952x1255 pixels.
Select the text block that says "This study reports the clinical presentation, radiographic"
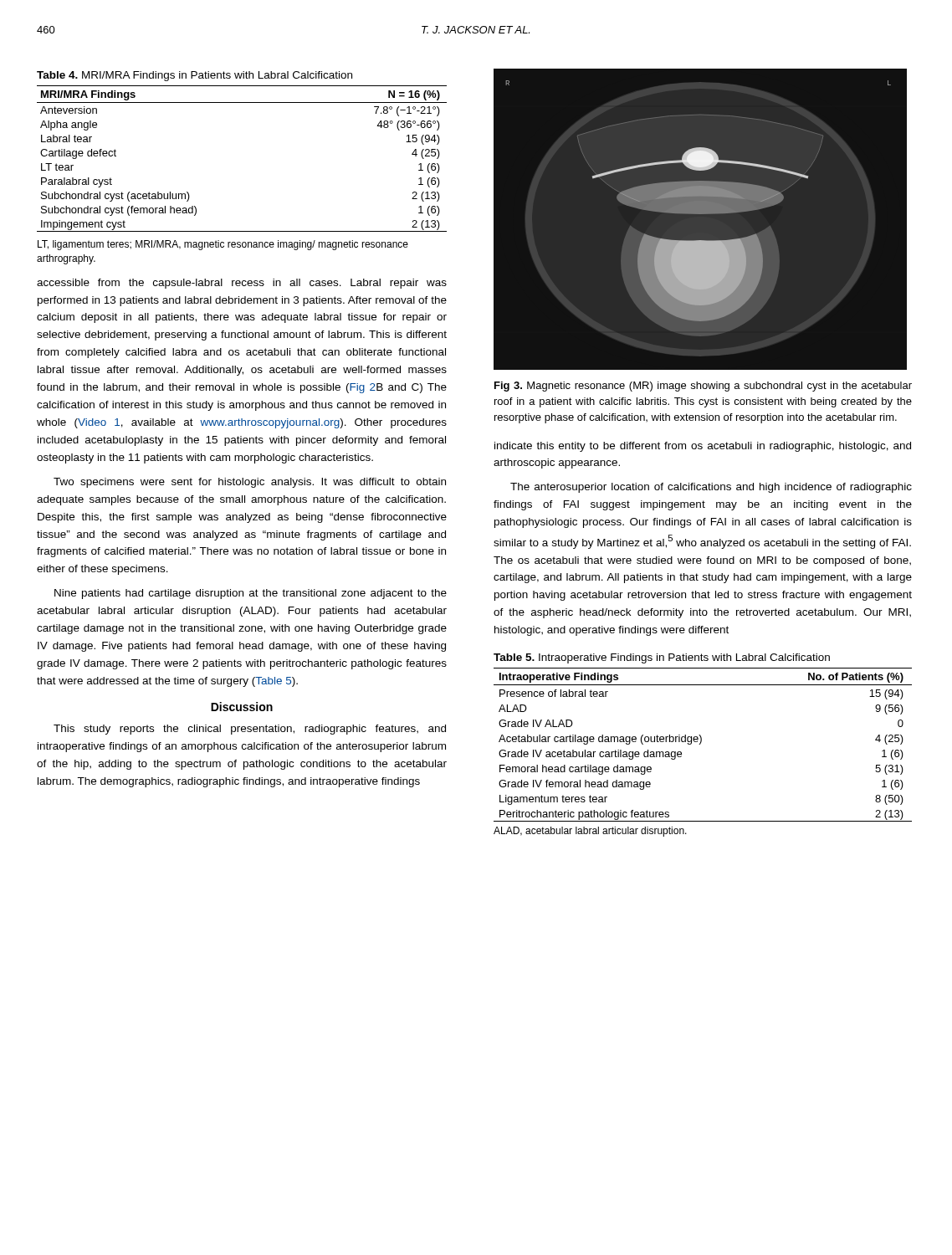242,755
